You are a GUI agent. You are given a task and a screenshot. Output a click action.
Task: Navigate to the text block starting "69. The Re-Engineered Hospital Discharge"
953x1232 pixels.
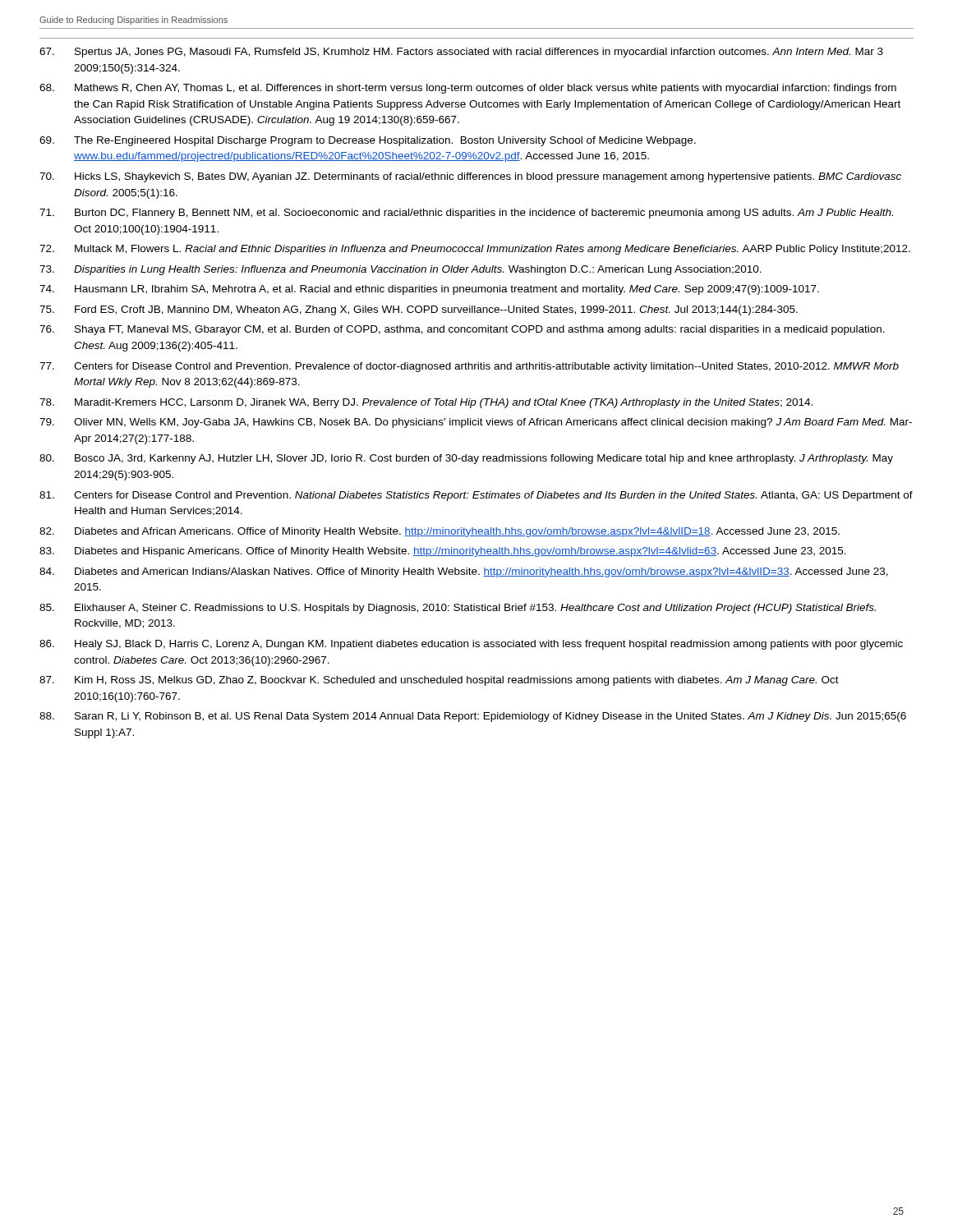[476, 148]
